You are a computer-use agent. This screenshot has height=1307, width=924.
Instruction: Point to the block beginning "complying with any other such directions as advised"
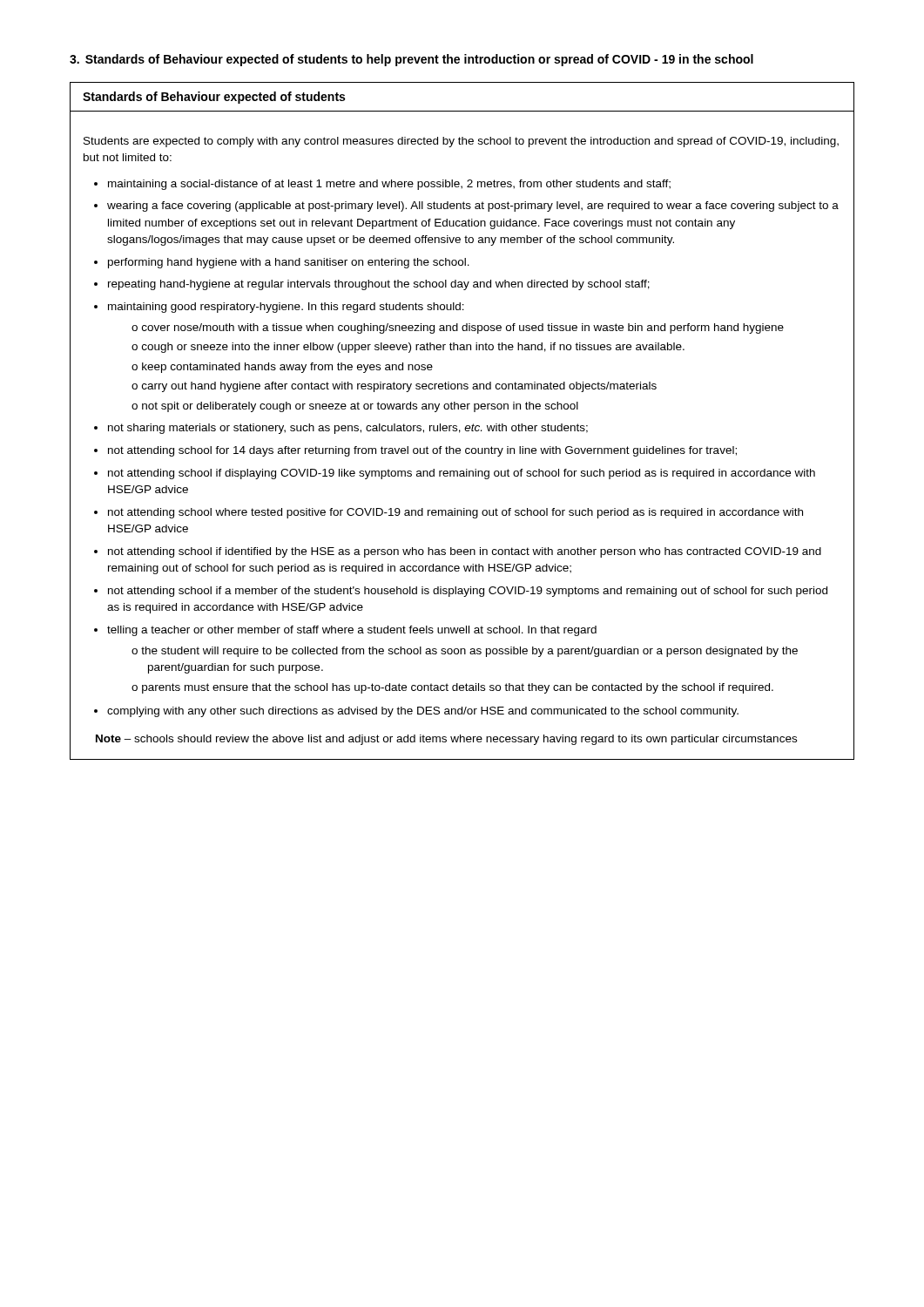pos(423,711)
